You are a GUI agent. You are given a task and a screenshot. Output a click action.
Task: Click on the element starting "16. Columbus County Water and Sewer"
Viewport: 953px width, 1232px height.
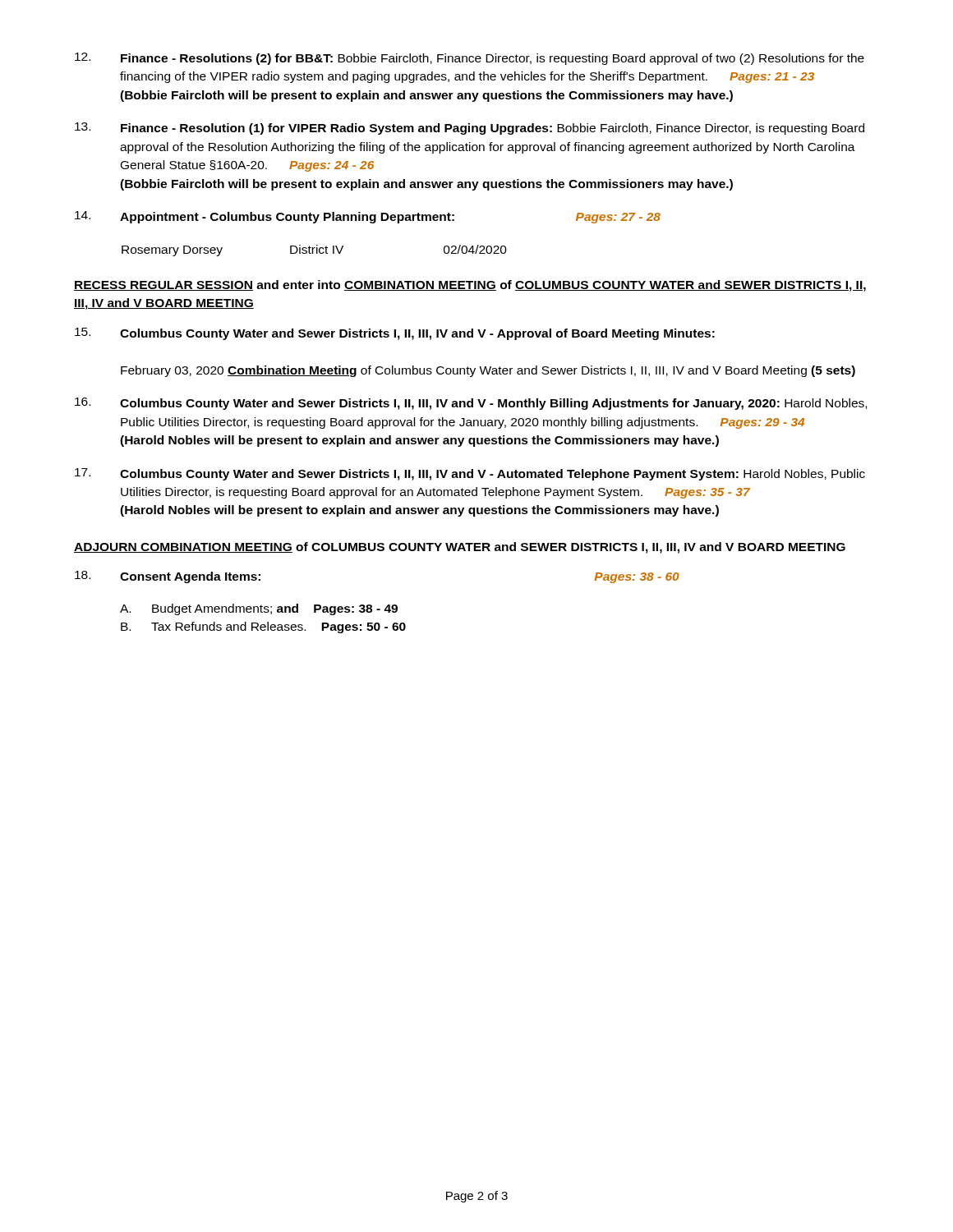476,422
